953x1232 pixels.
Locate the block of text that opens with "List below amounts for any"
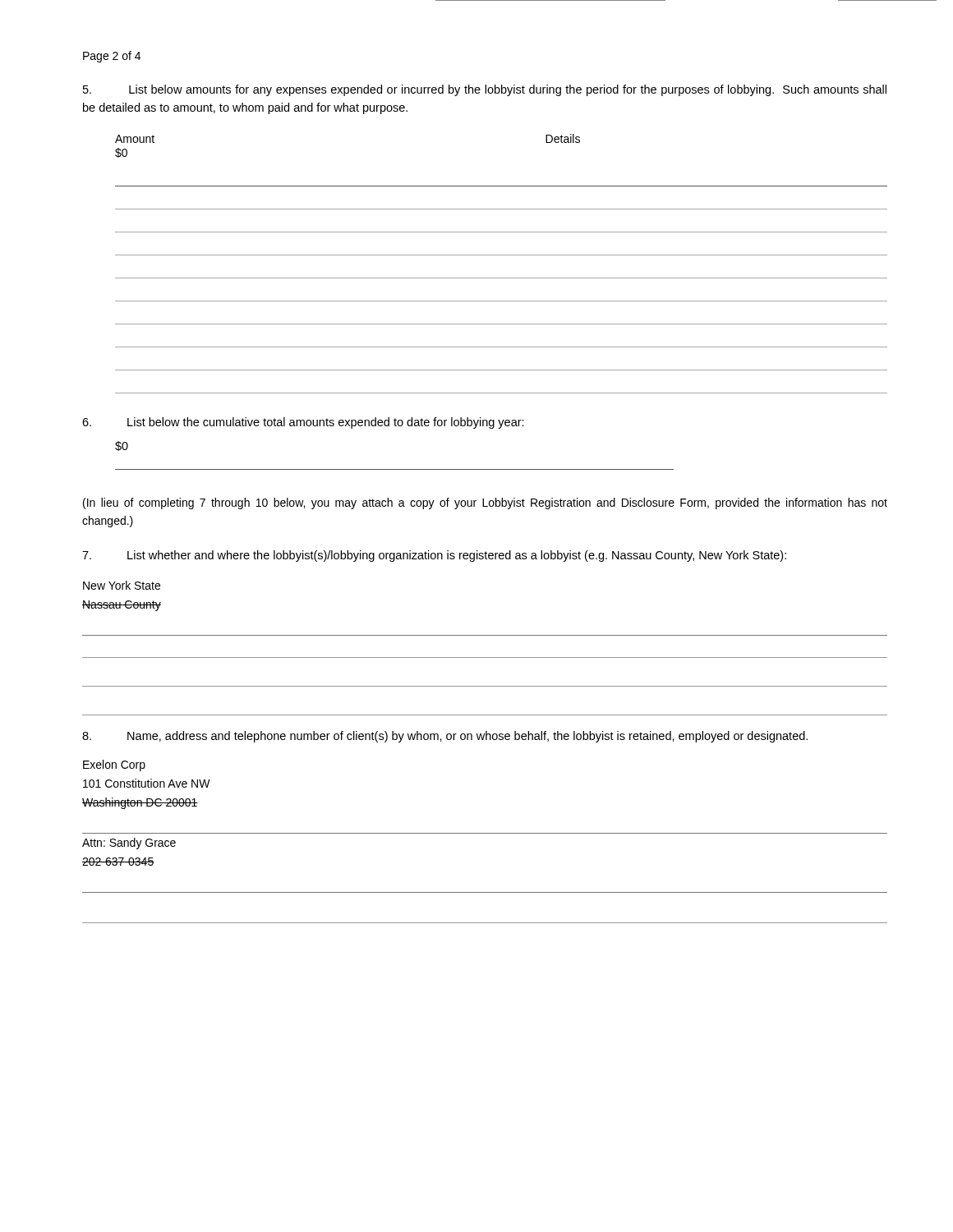pyautogui.click(x=485, y=98)
